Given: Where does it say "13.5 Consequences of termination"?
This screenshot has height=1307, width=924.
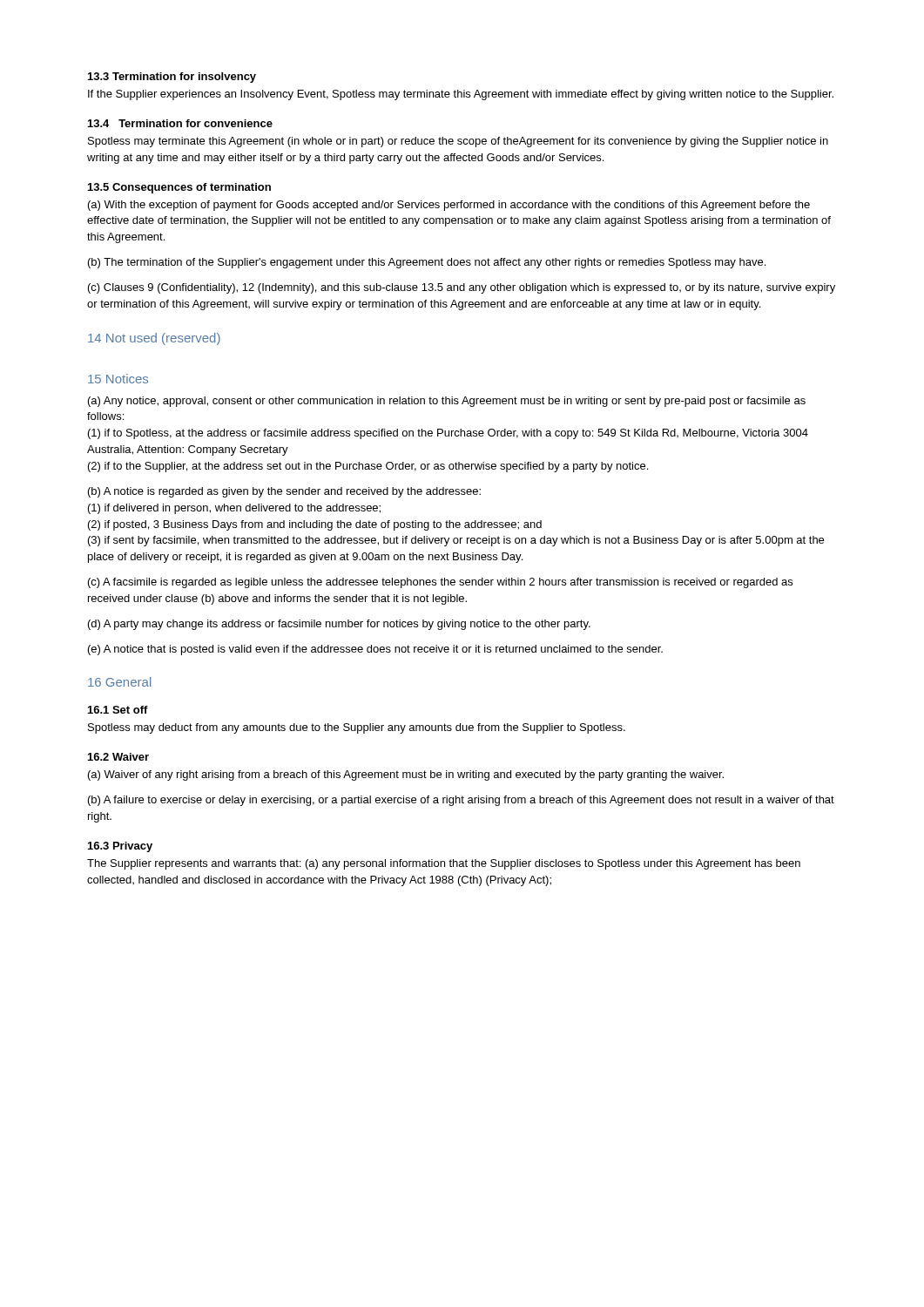Looking at the screenshot, I should 179,187.
